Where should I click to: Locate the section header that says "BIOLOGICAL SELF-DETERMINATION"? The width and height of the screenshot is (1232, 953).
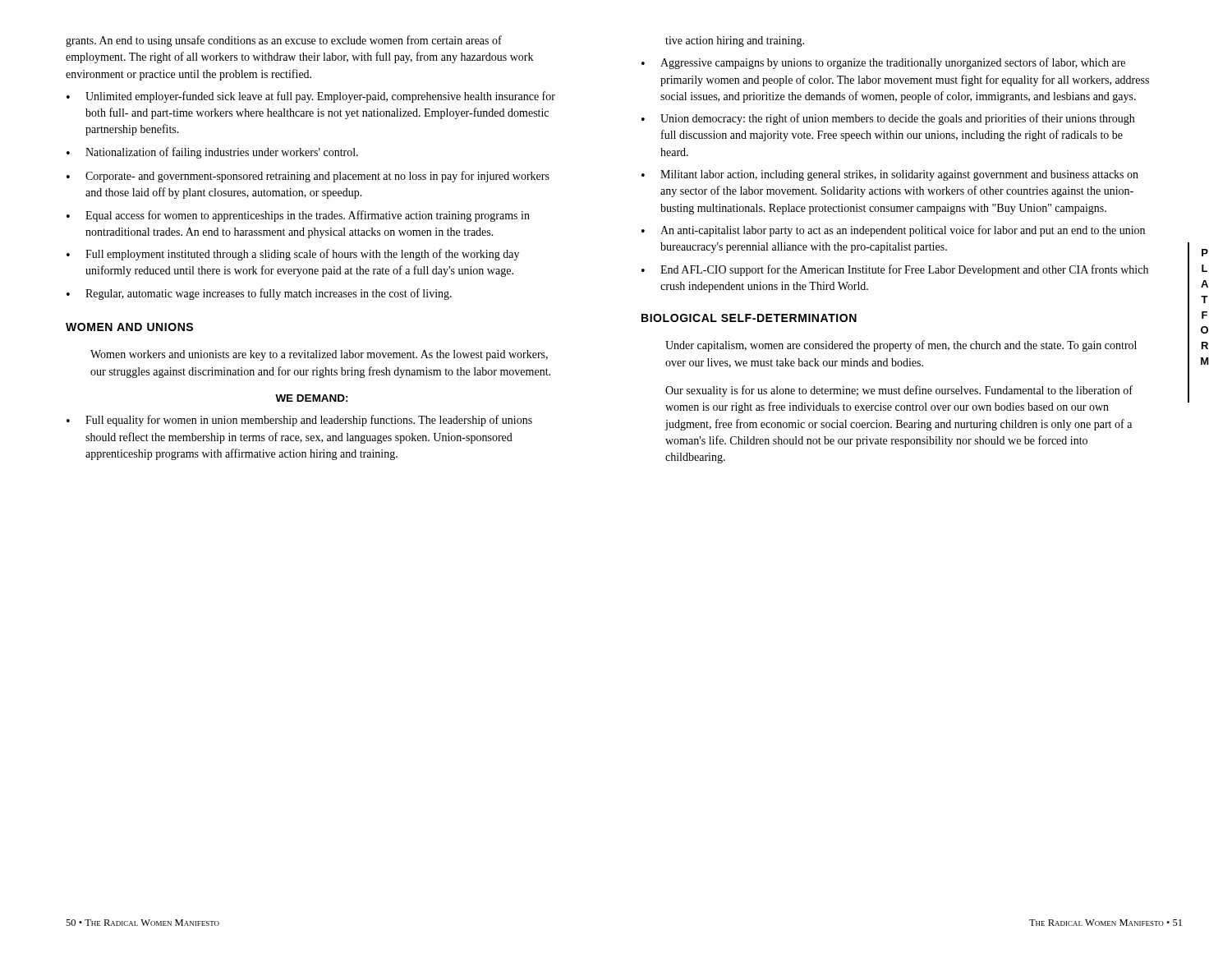coord(749,318)
